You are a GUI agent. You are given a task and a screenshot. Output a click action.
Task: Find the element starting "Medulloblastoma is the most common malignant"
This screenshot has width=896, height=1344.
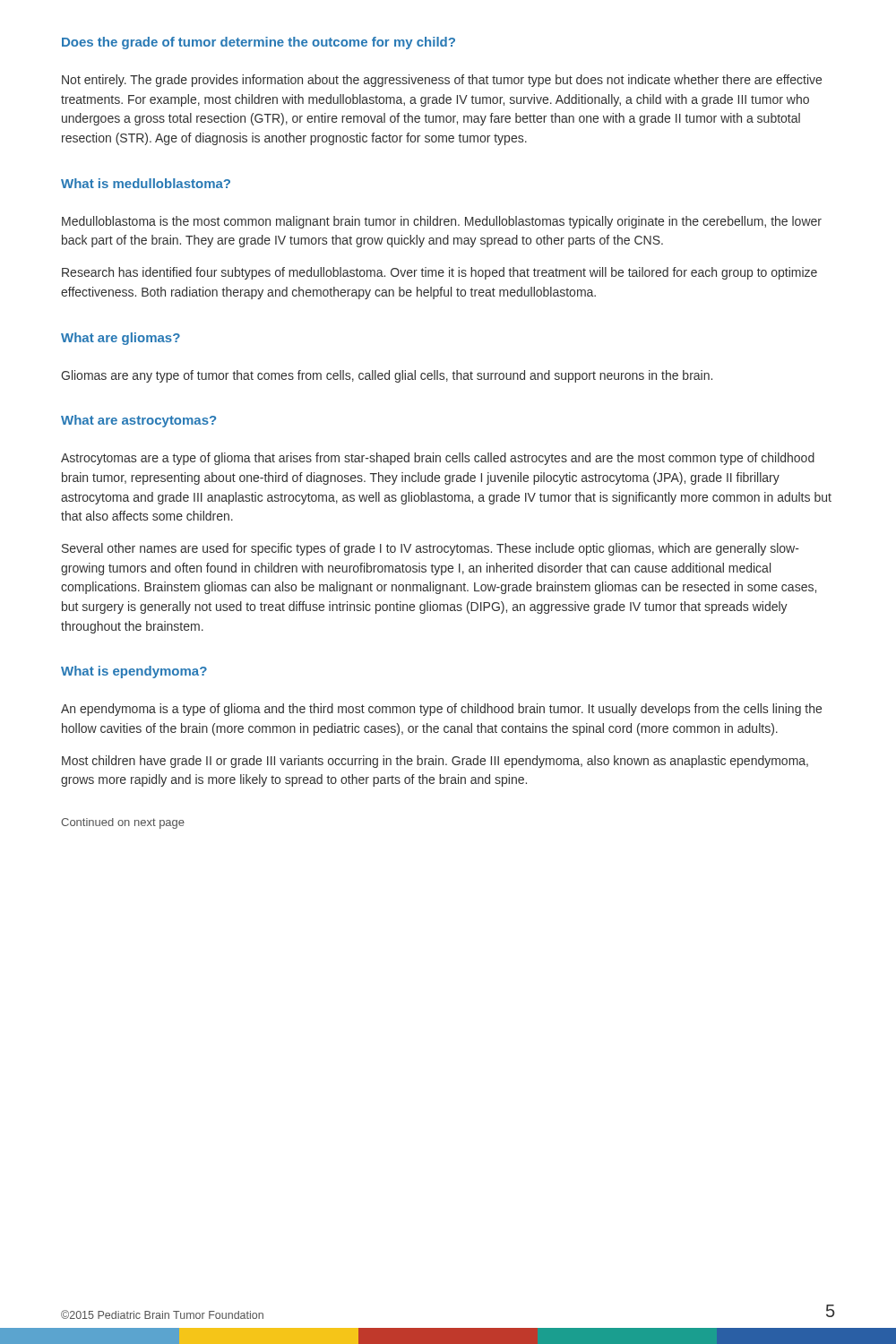coord(448,232)
